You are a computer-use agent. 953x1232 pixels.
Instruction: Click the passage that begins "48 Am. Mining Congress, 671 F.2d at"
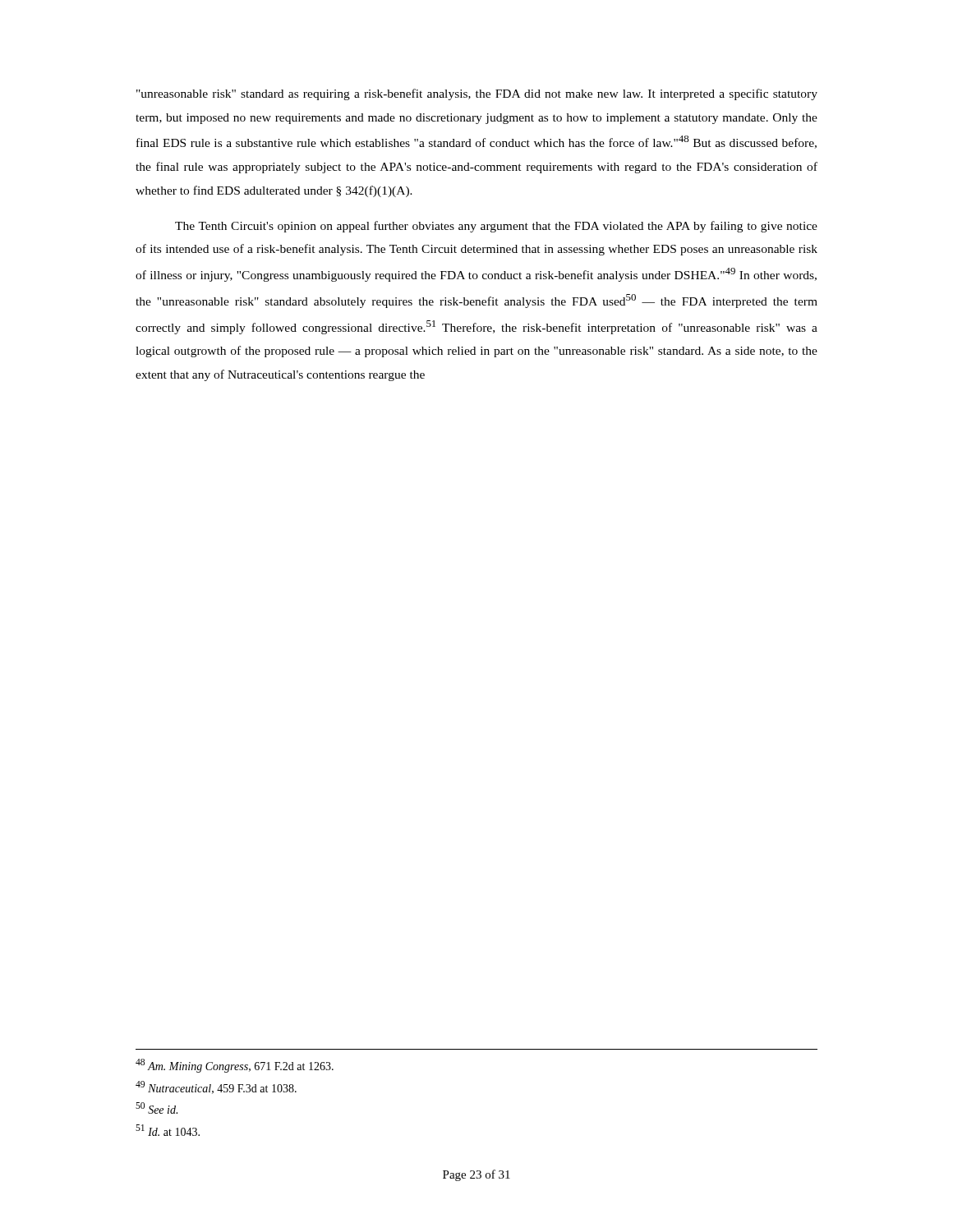coord(235,1065)
